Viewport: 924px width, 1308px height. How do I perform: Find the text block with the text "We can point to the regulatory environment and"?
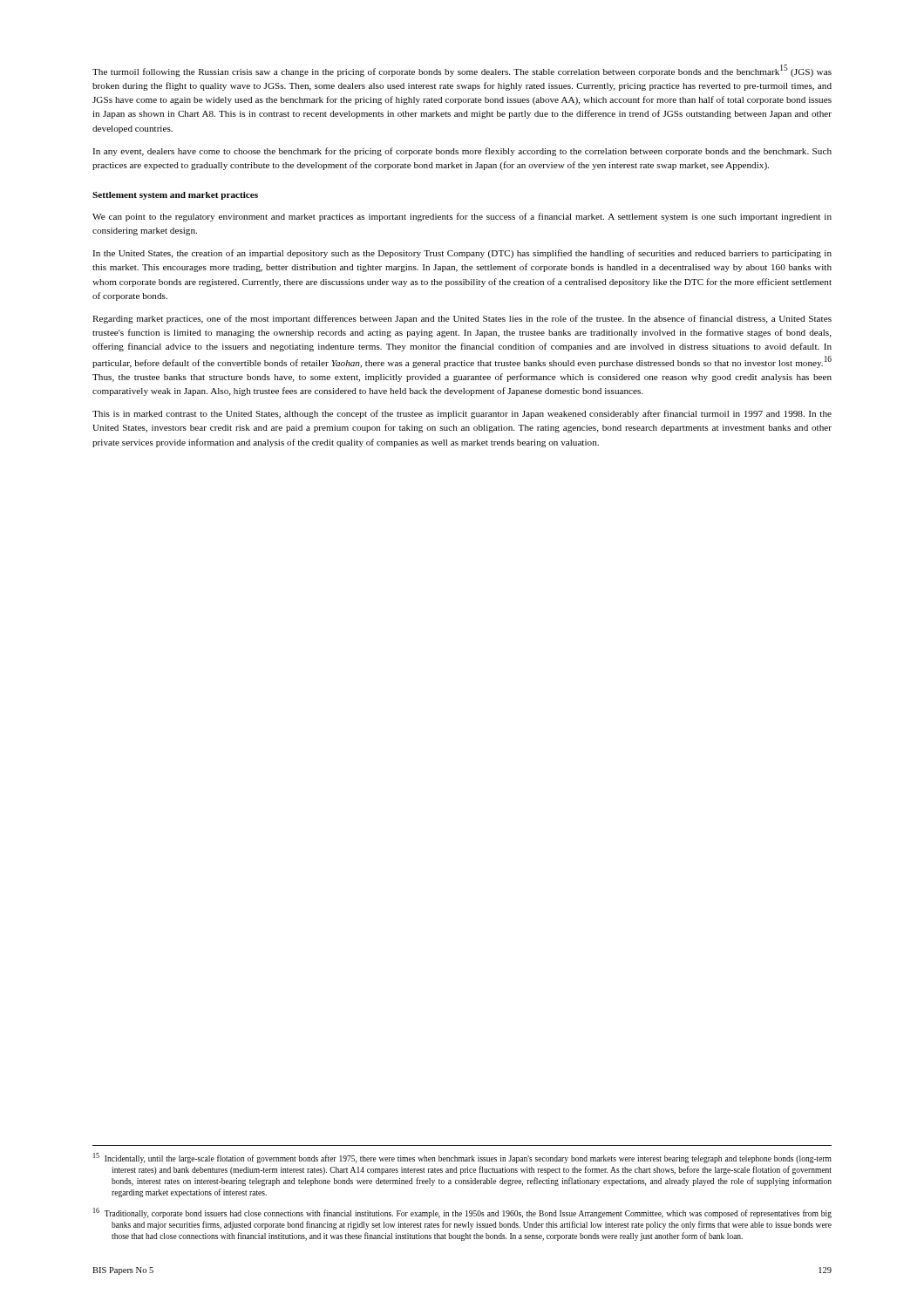(x=462, y=223)
